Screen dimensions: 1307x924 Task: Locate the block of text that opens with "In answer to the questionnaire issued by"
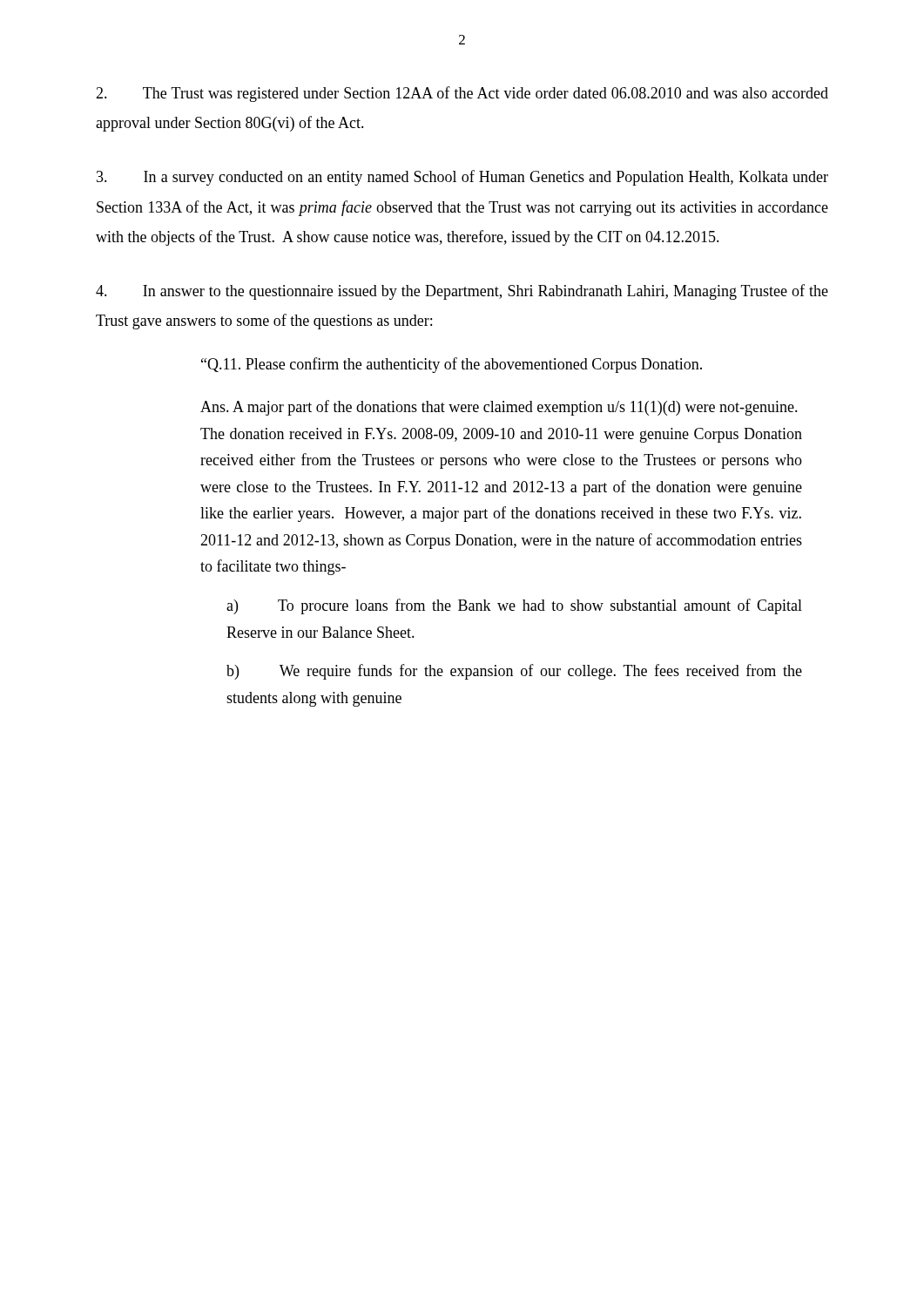pyautogui.click(x=462, y=306)
